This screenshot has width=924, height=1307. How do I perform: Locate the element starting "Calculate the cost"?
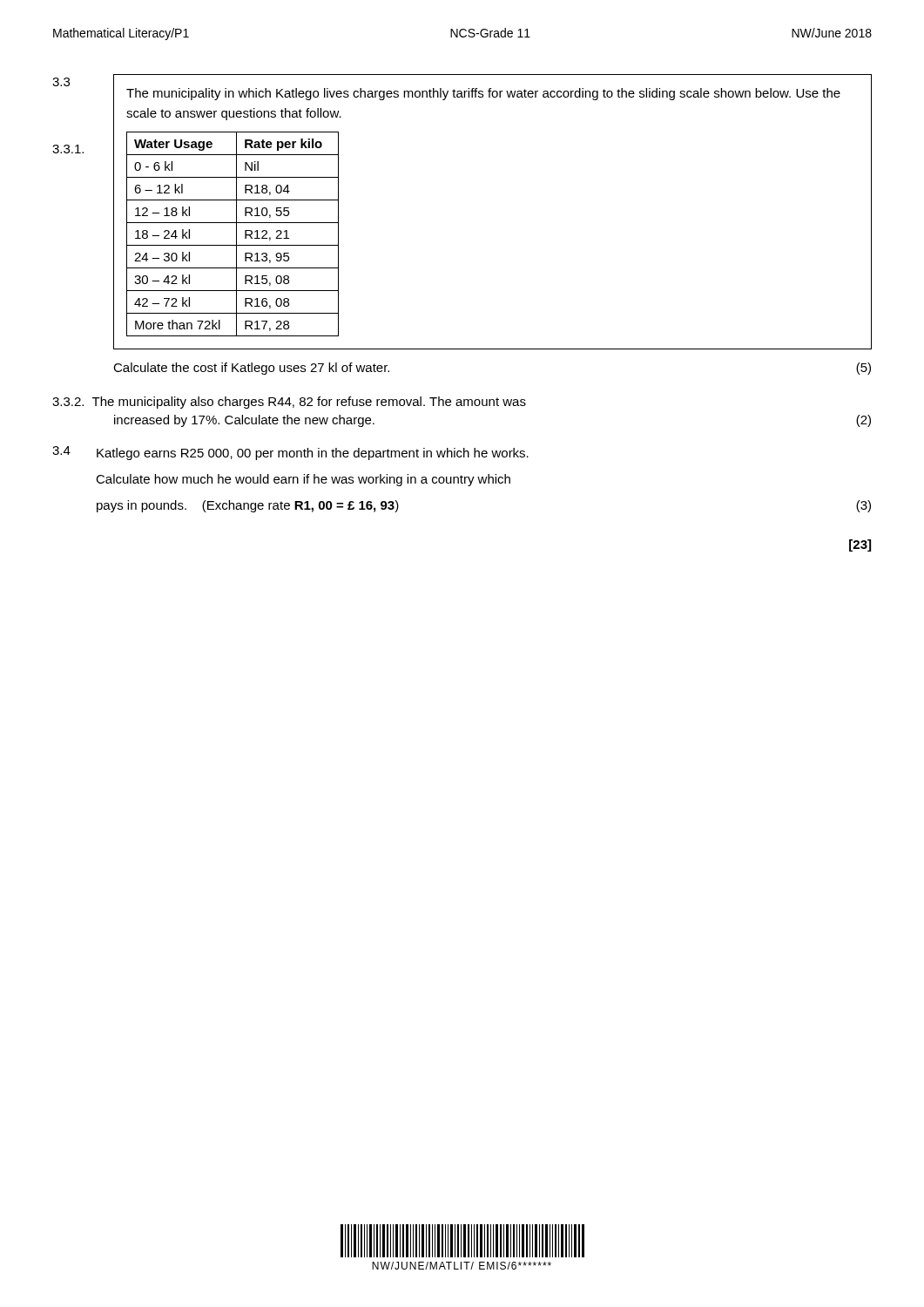point(256,368)
